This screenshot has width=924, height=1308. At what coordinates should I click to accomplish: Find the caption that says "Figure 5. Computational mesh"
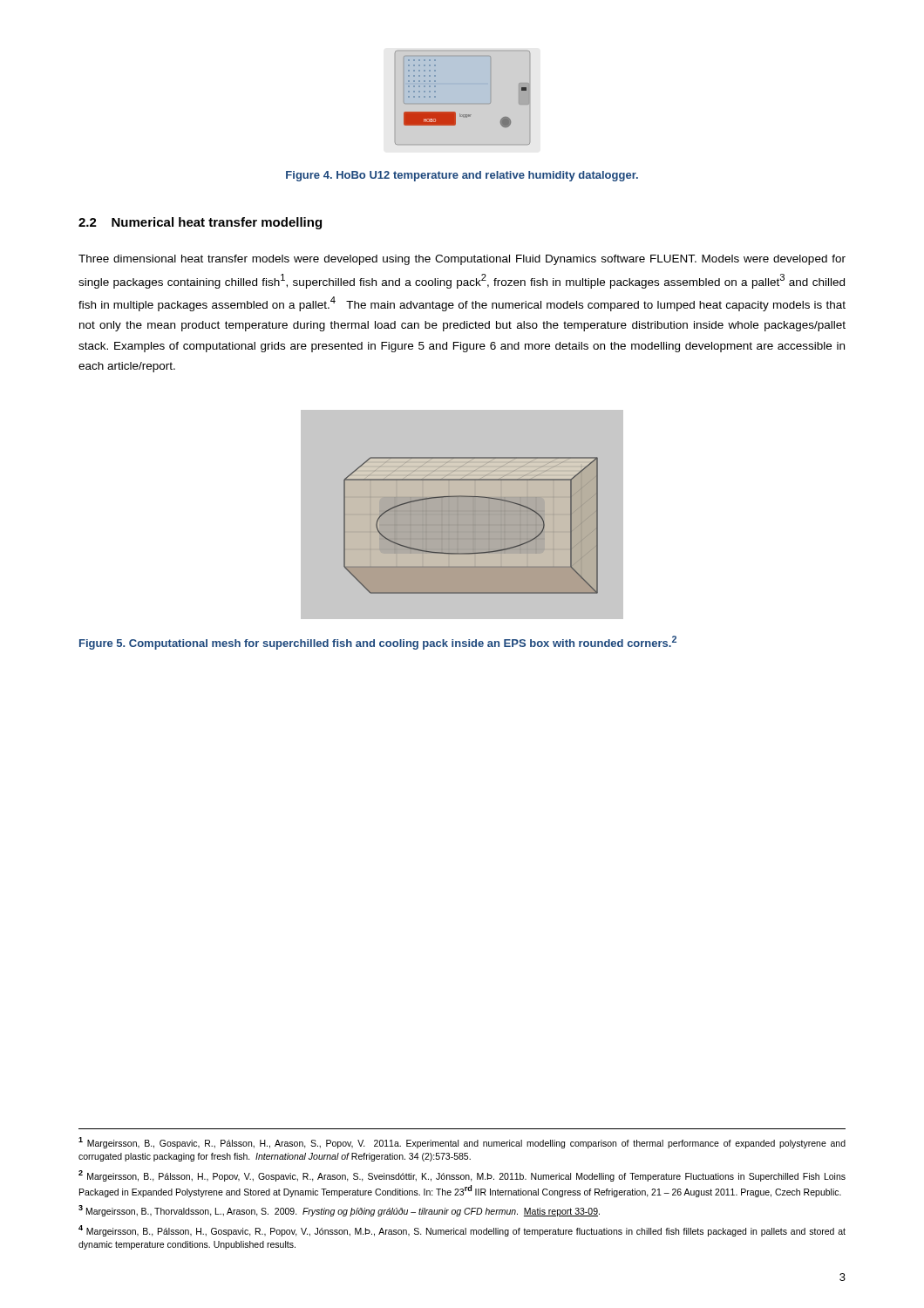378,642
